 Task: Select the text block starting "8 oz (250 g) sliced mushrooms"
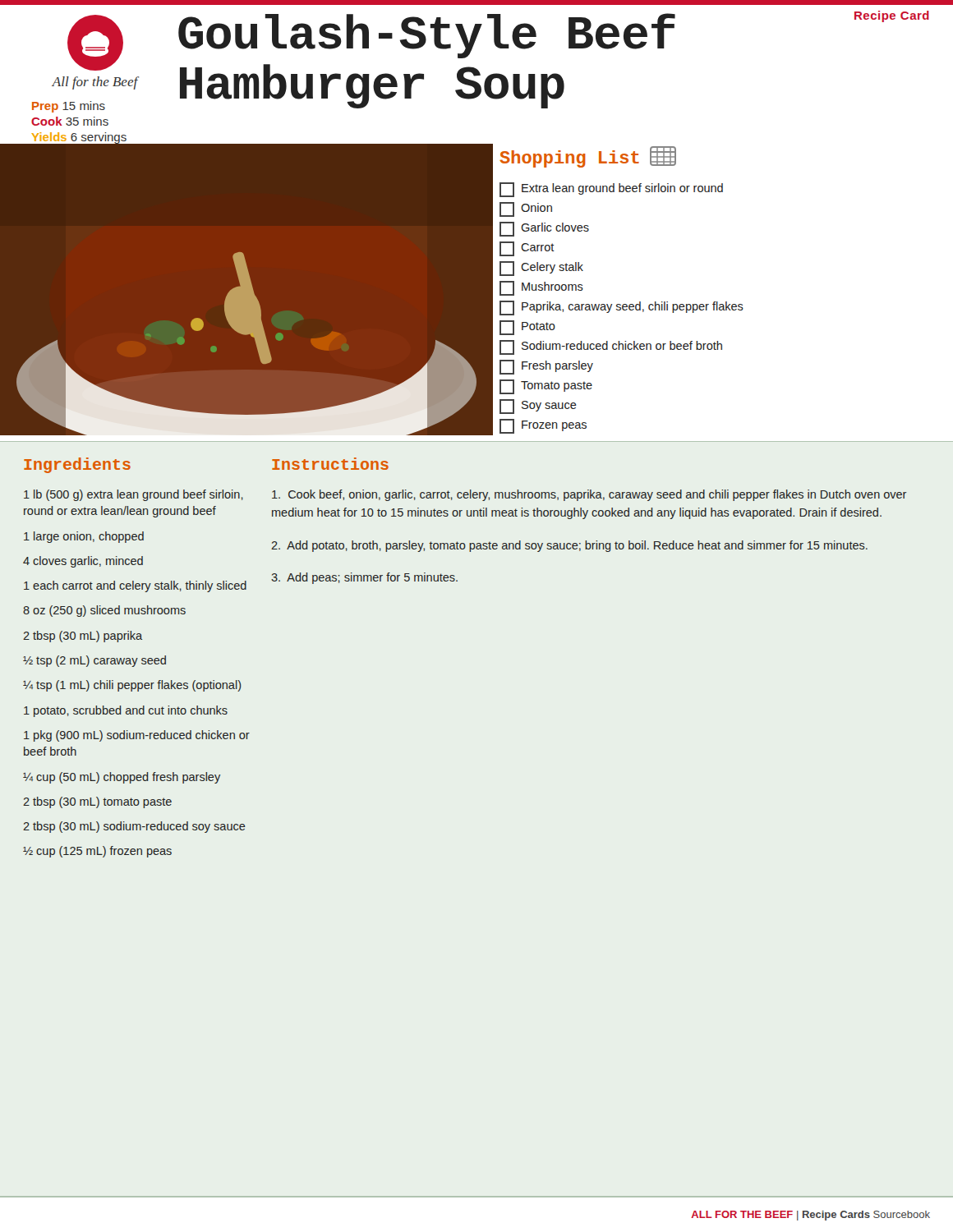104,611
